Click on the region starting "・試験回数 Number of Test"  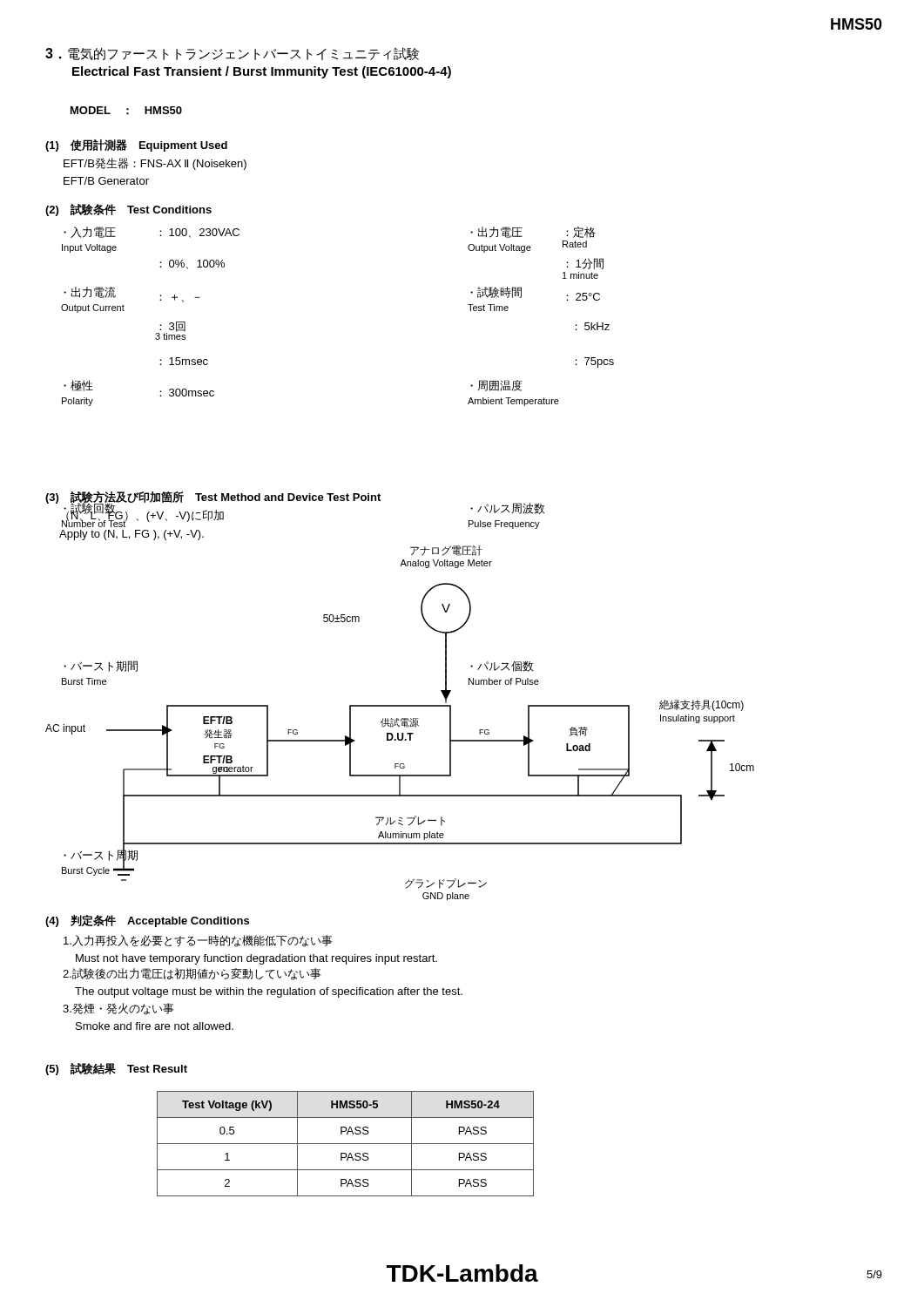[x=92, y=515]
